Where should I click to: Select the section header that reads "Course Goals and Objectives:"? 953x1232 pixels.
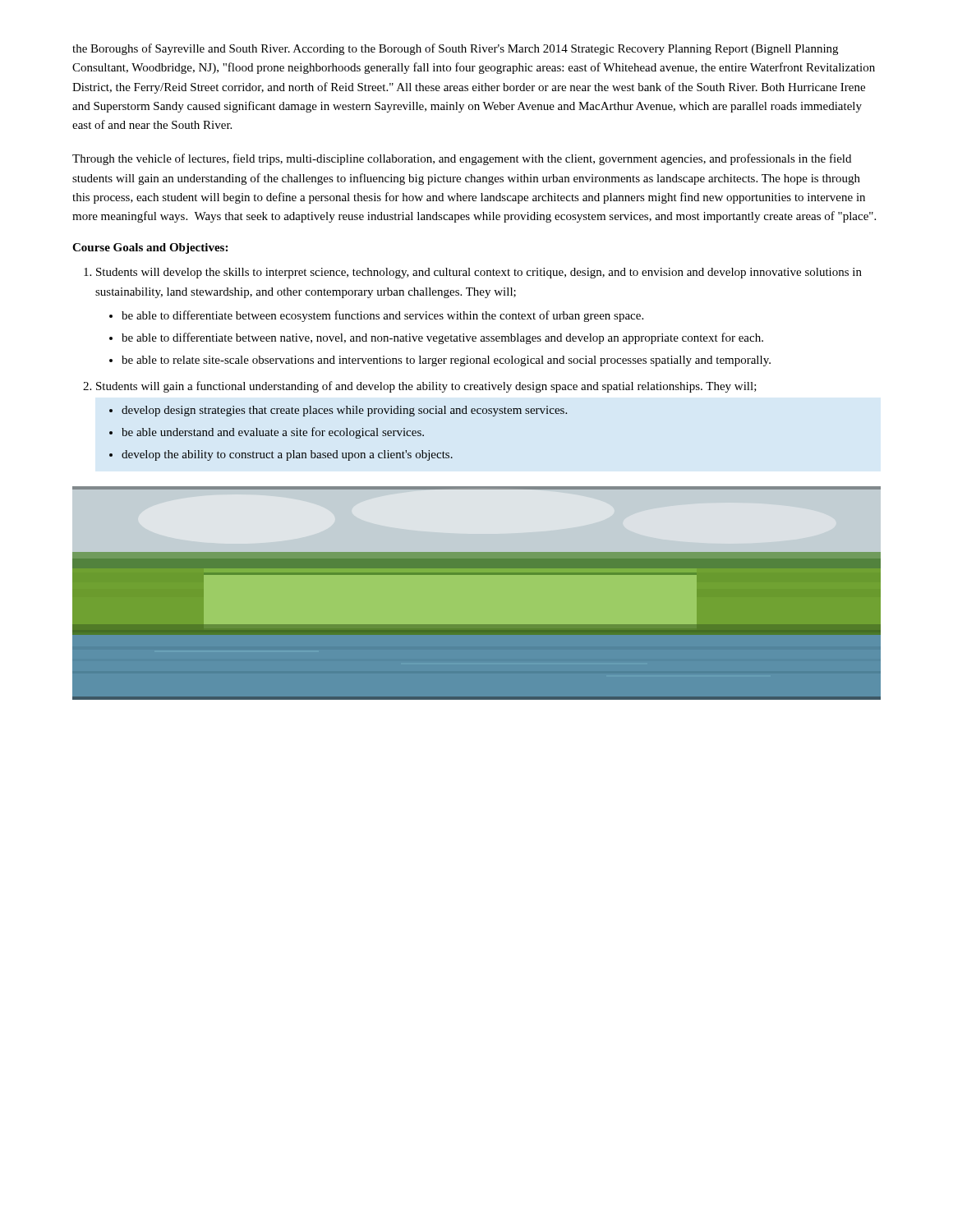pyautogui.click(x=151, y=247)
